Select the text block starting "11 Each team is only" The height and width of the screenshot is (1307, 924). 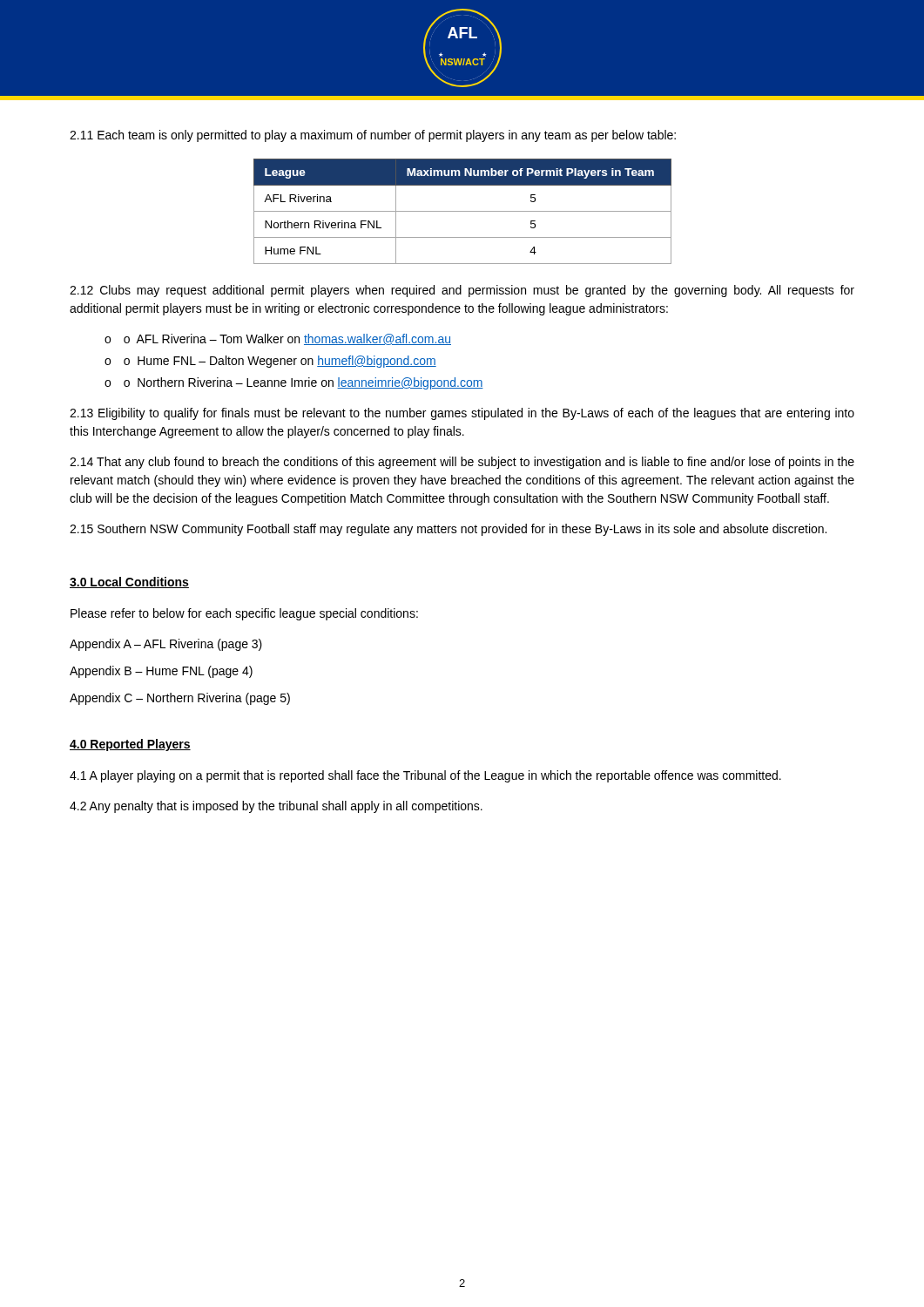pyautogui.click(x=373, y=135)
